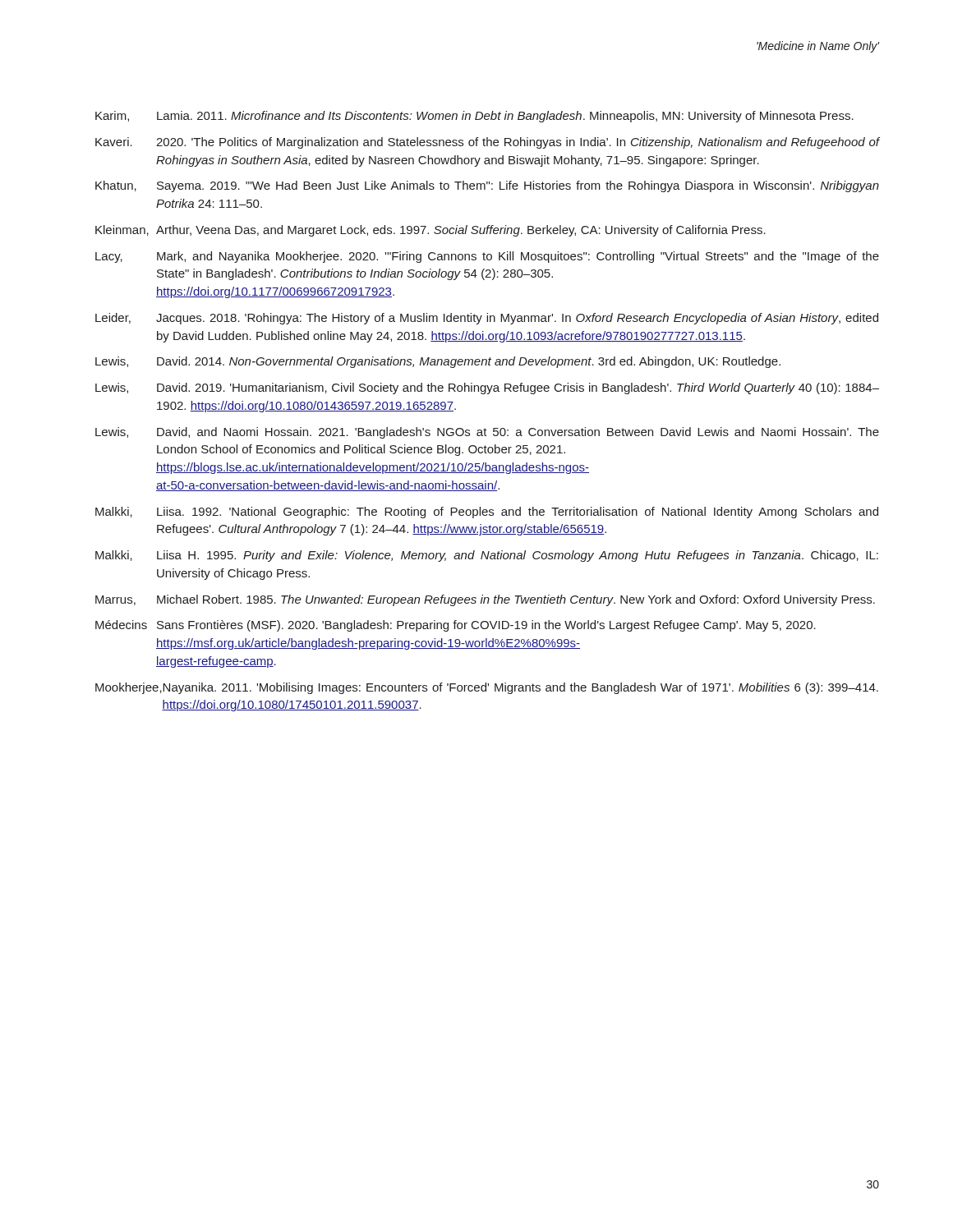
Task: Select the region starting "Kleinman, Arthur, Veena"
Action: (487, 230)
